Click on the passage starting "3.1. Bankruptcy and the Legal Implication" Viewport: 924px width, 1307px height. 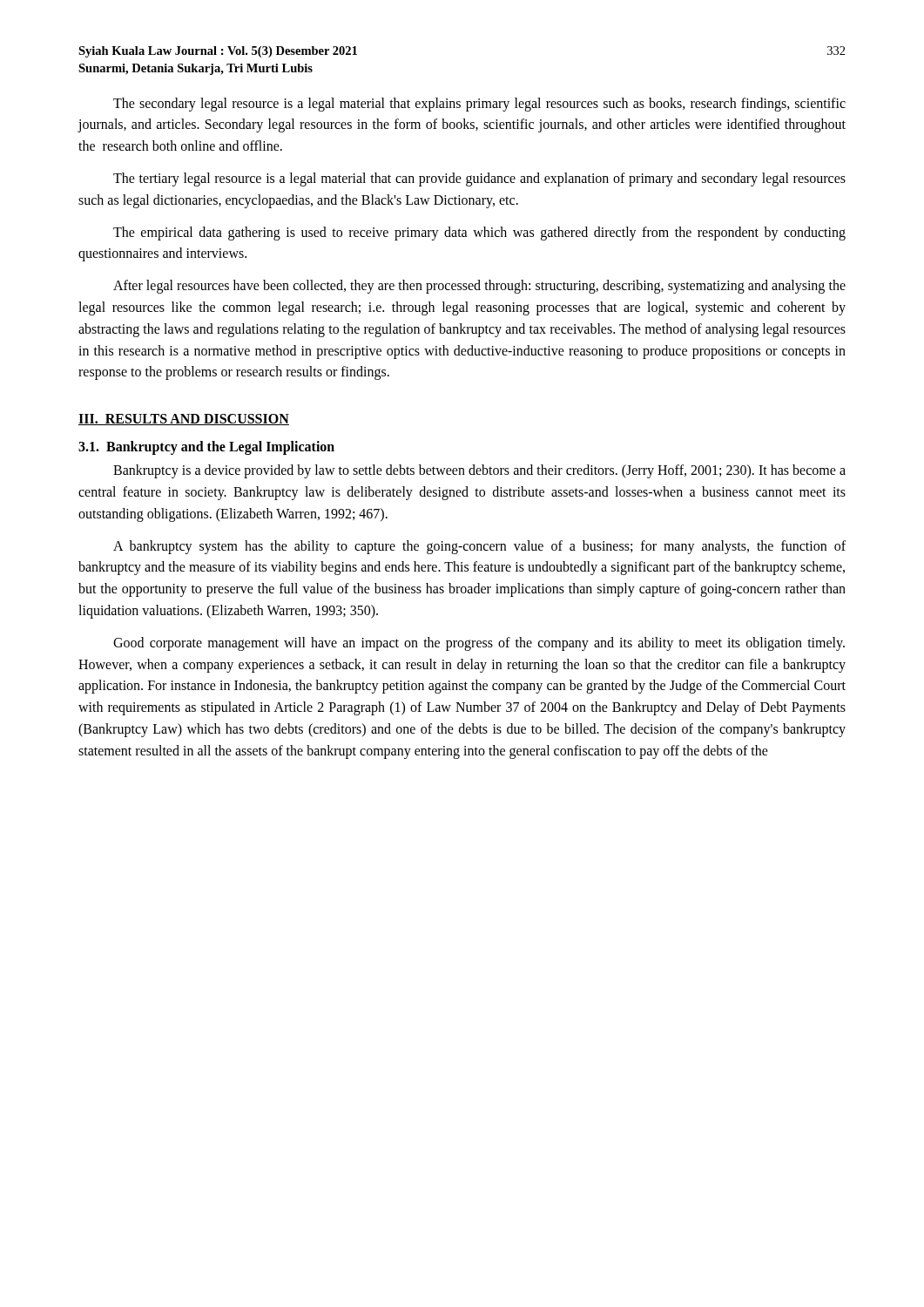point(207,447)
